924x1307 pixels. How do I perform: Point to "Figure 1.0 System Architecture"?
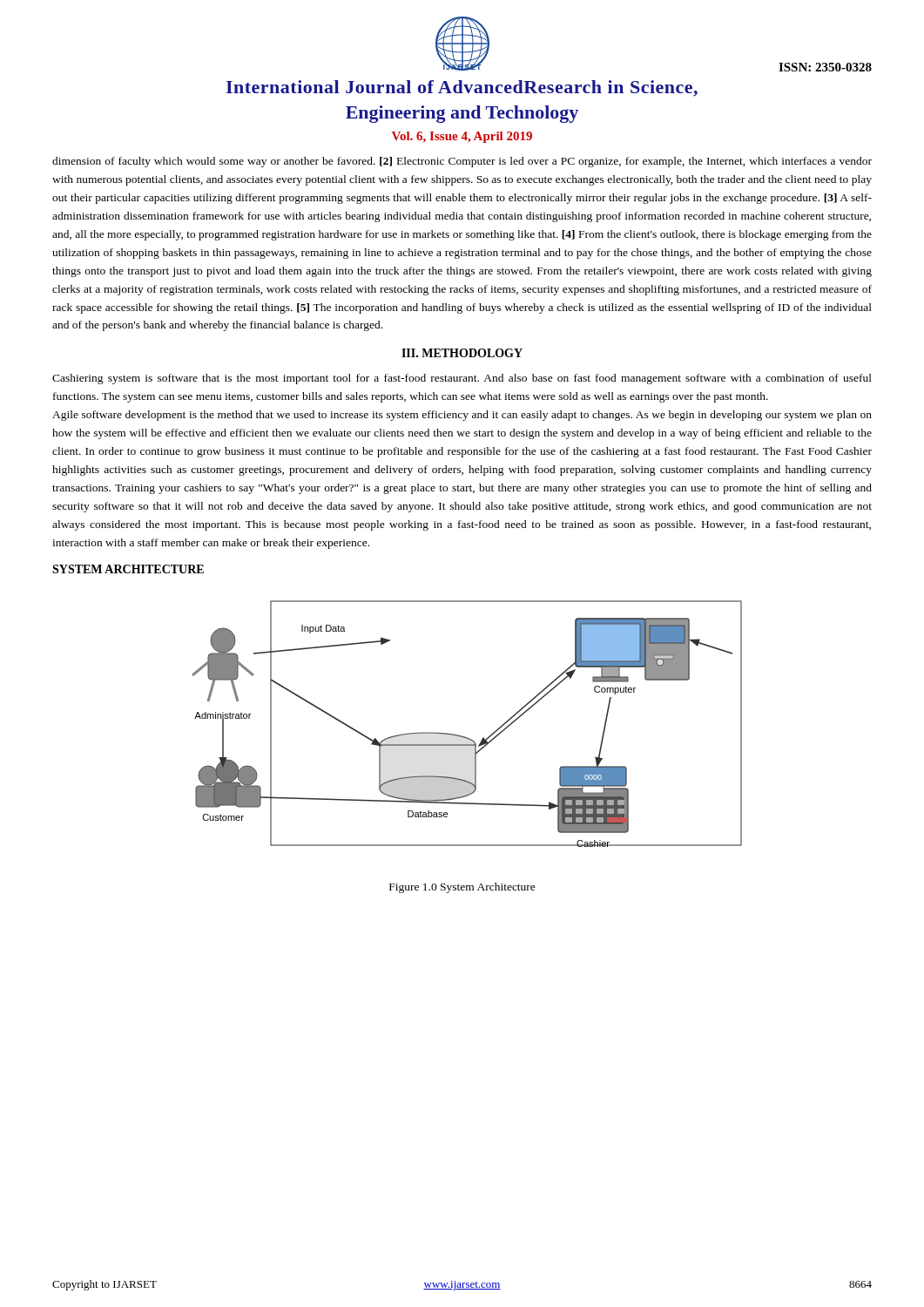pyautogui.click(x=462, y=886)
